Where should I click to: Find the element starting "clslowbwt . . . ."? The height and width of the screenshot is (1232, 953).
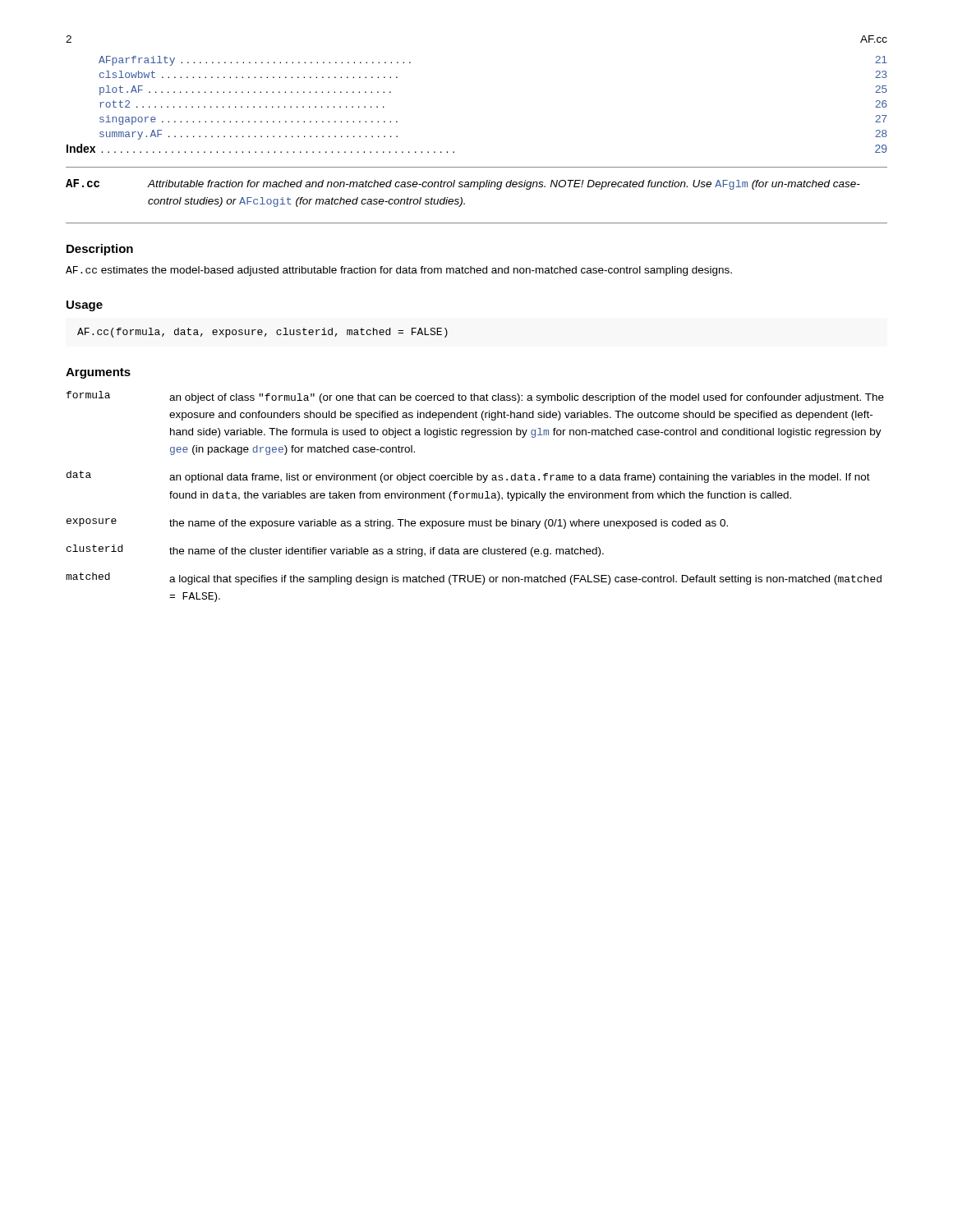click(126, 74)
